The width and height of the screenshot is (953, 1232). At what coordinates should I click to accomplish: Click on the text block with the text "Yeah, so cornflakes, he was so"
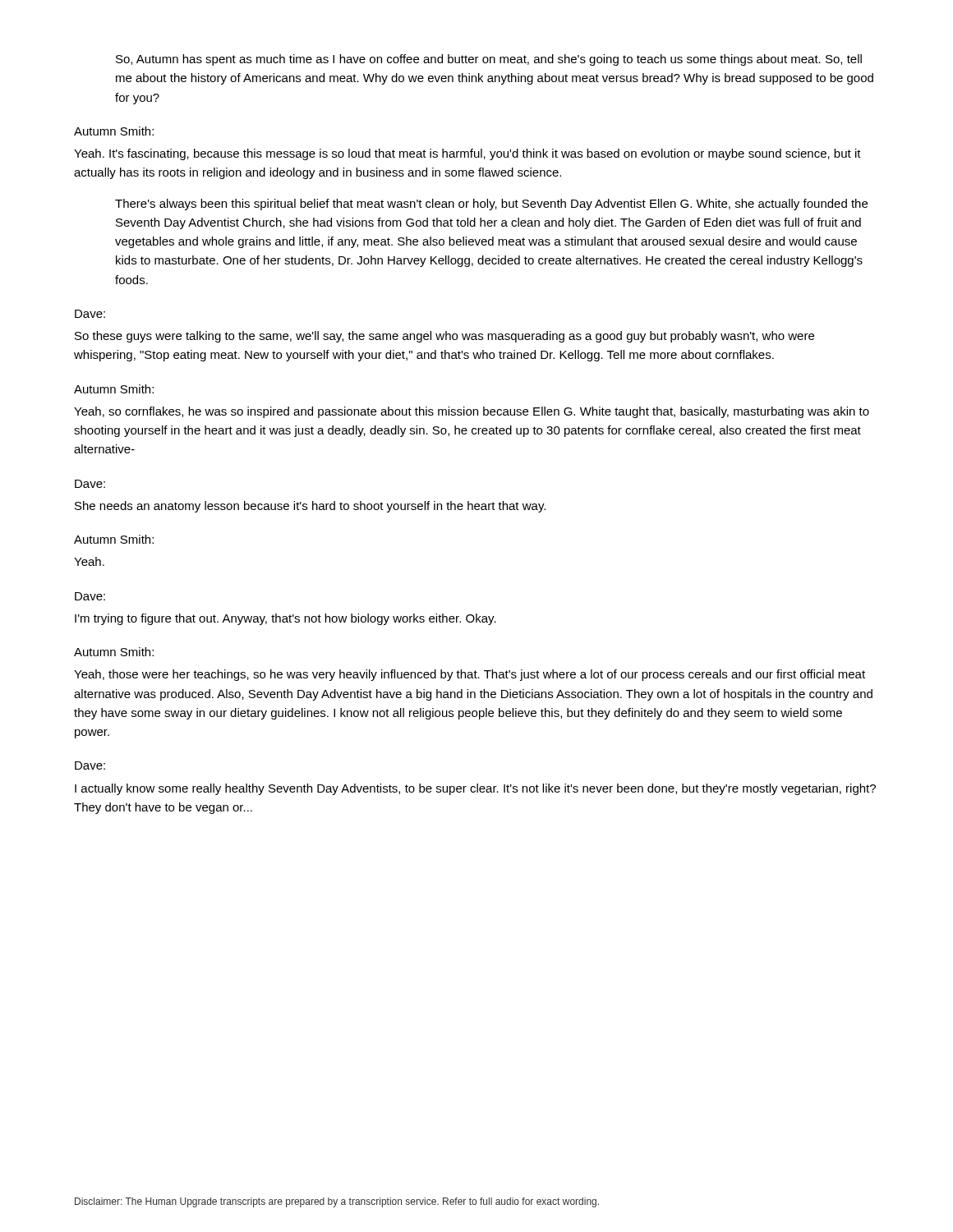point(476,430)
